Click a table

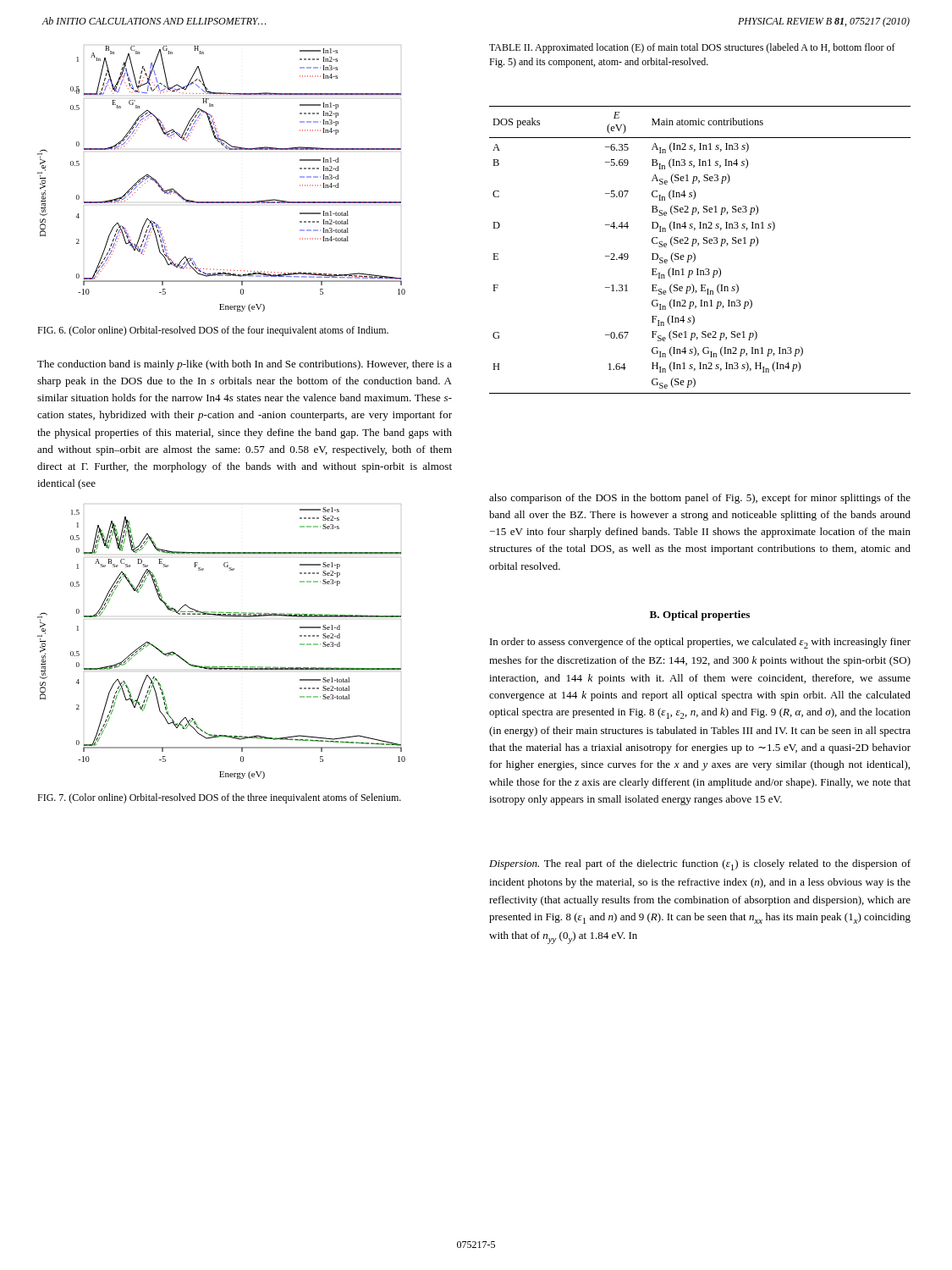tap(700, 250)
